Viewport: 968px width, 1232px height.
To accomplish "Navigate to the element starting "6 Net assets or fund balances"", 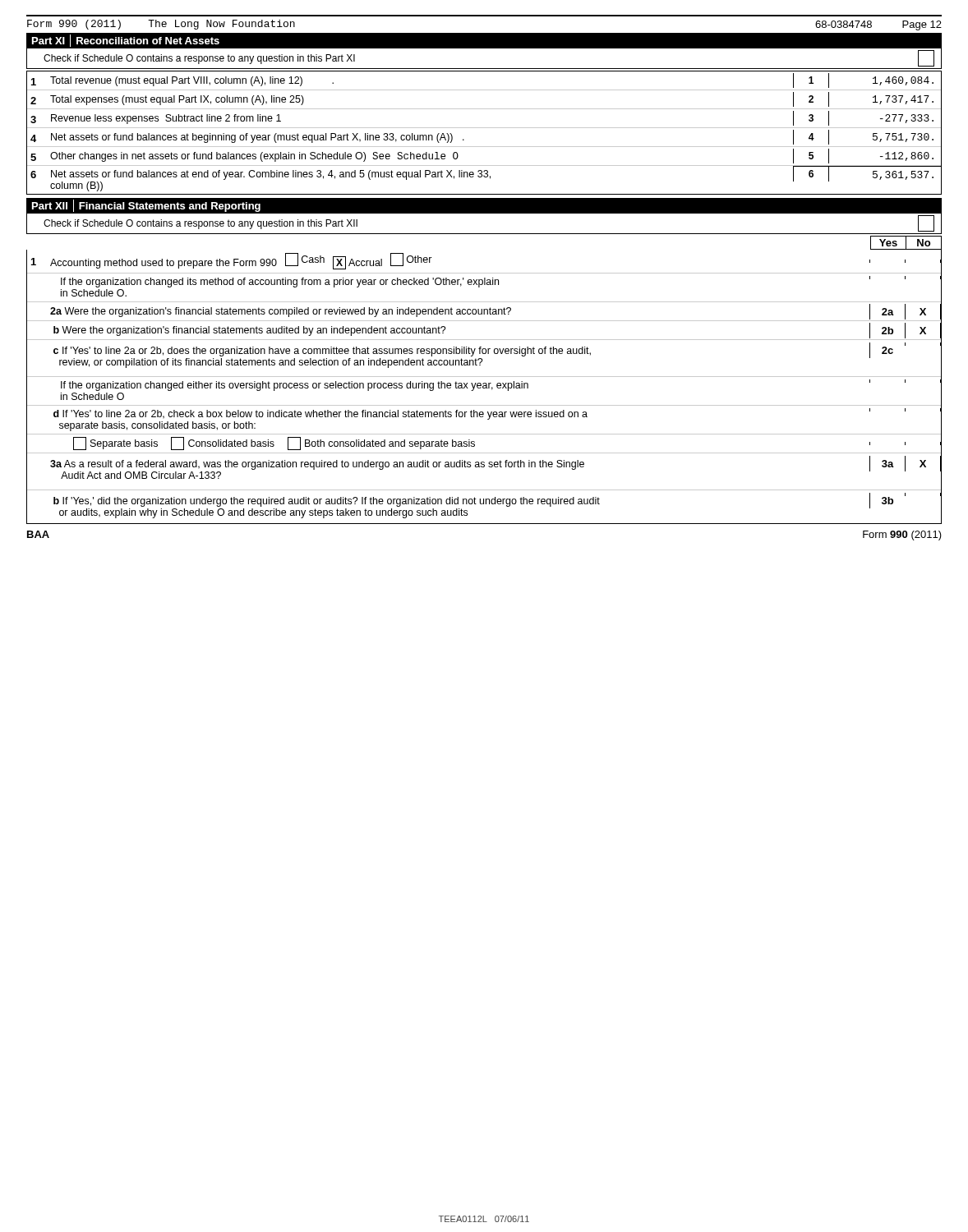I will coord(484,180).
